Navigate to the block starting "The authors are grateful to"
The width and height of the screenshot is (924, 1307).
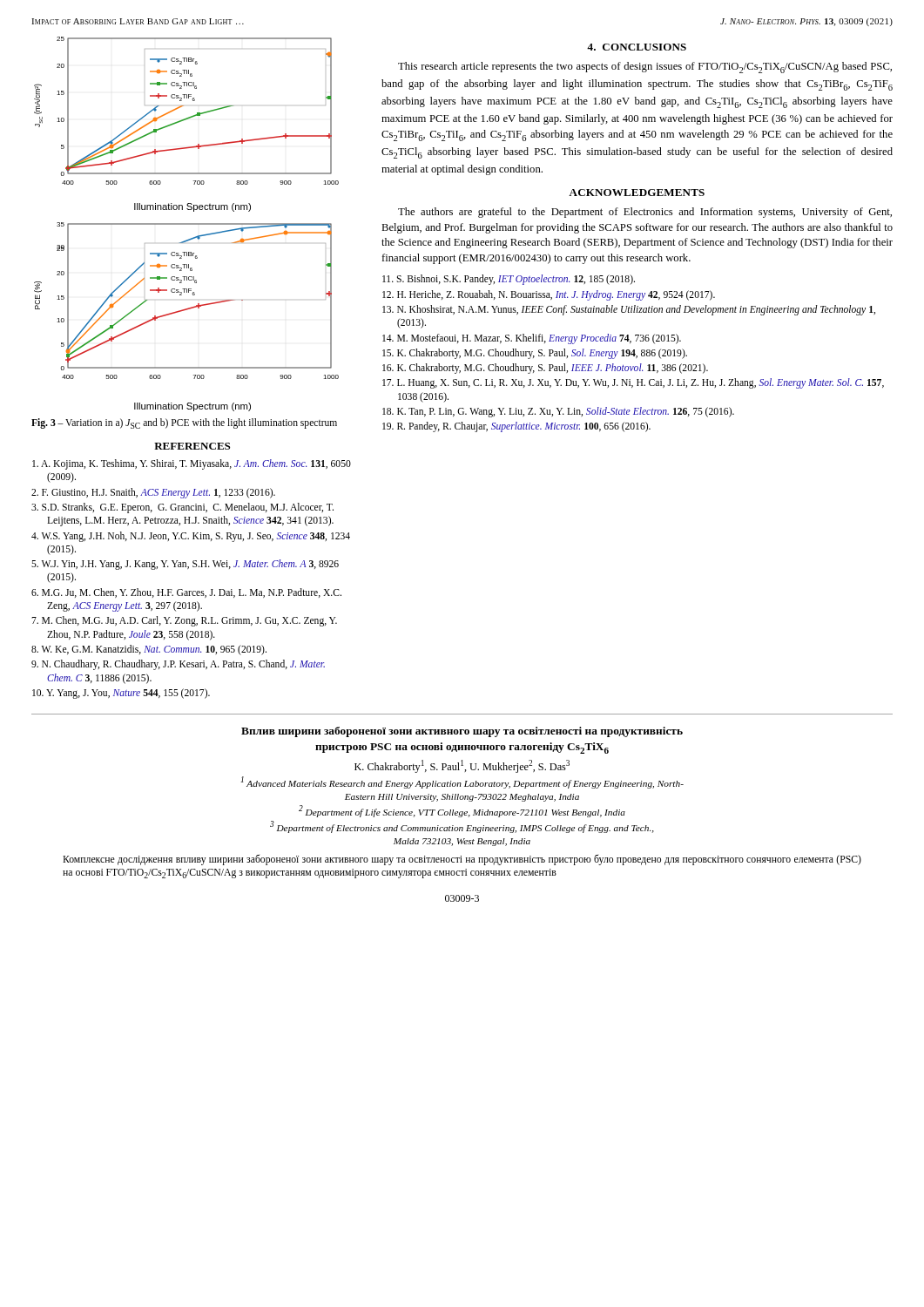tap(637, 236)
